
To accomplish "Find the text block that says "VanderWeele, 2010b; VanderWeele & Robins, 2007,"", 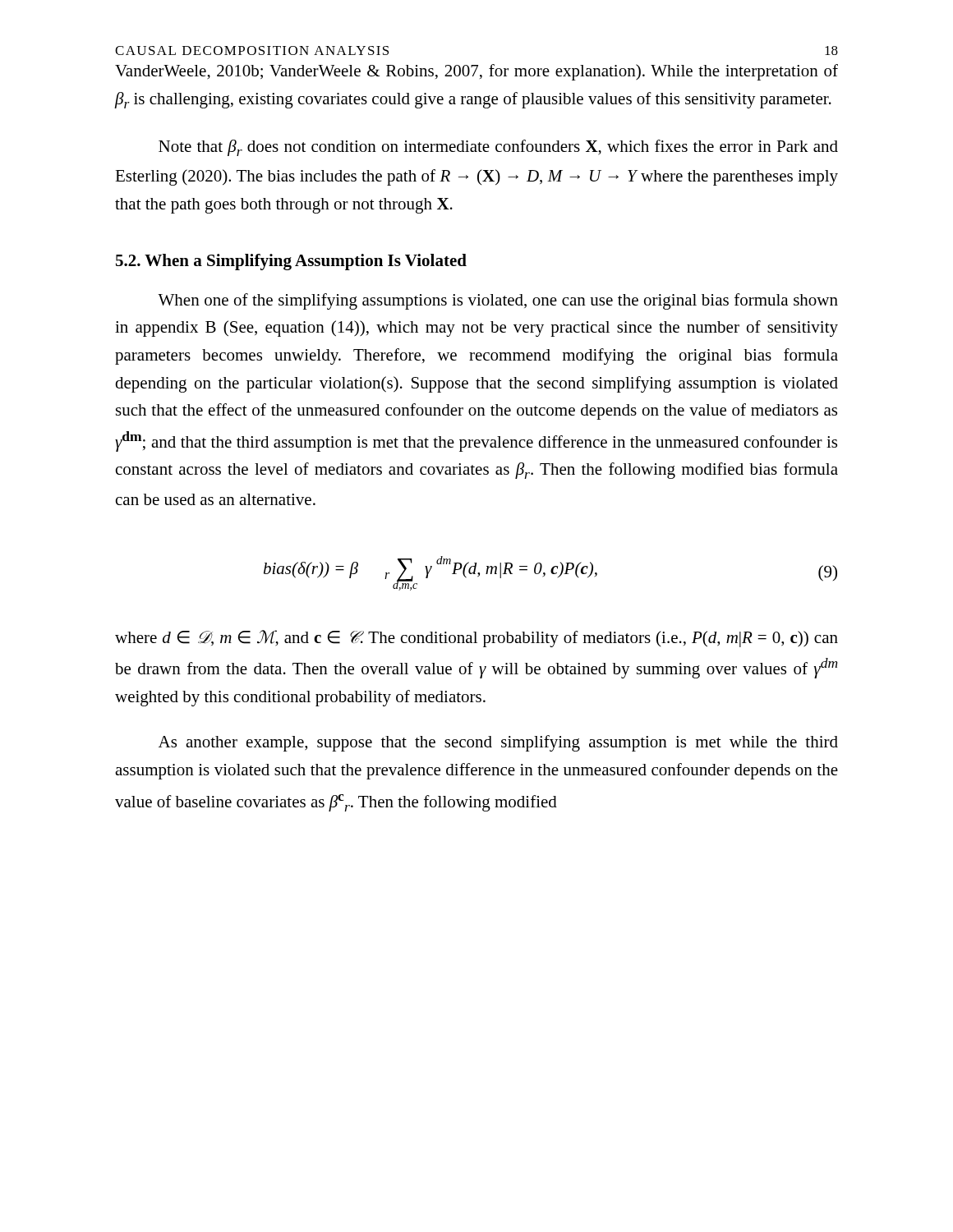I will coord(476,86).
